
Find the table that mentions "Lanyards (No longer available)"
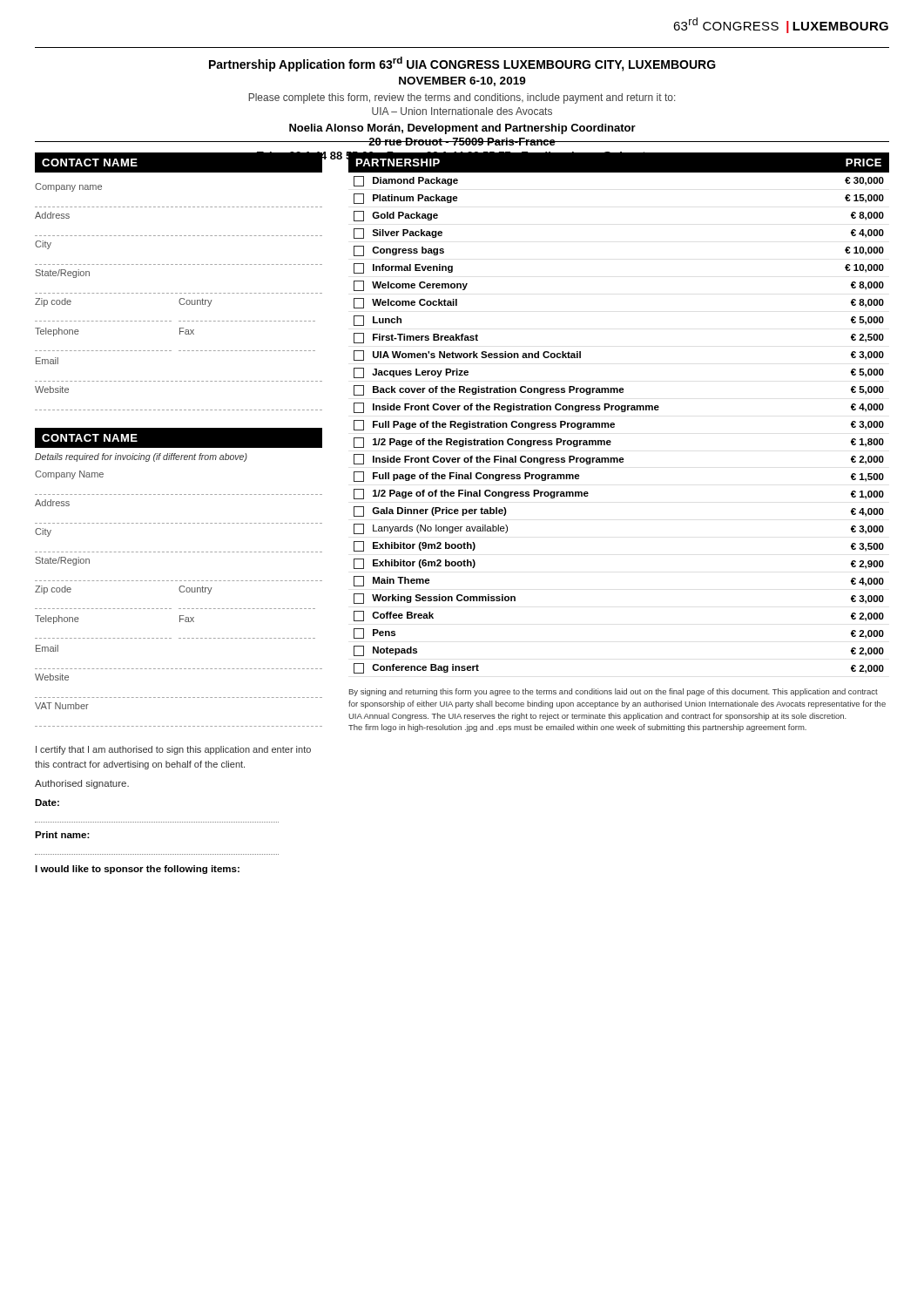pyautogui.click(x=619, y=415)
